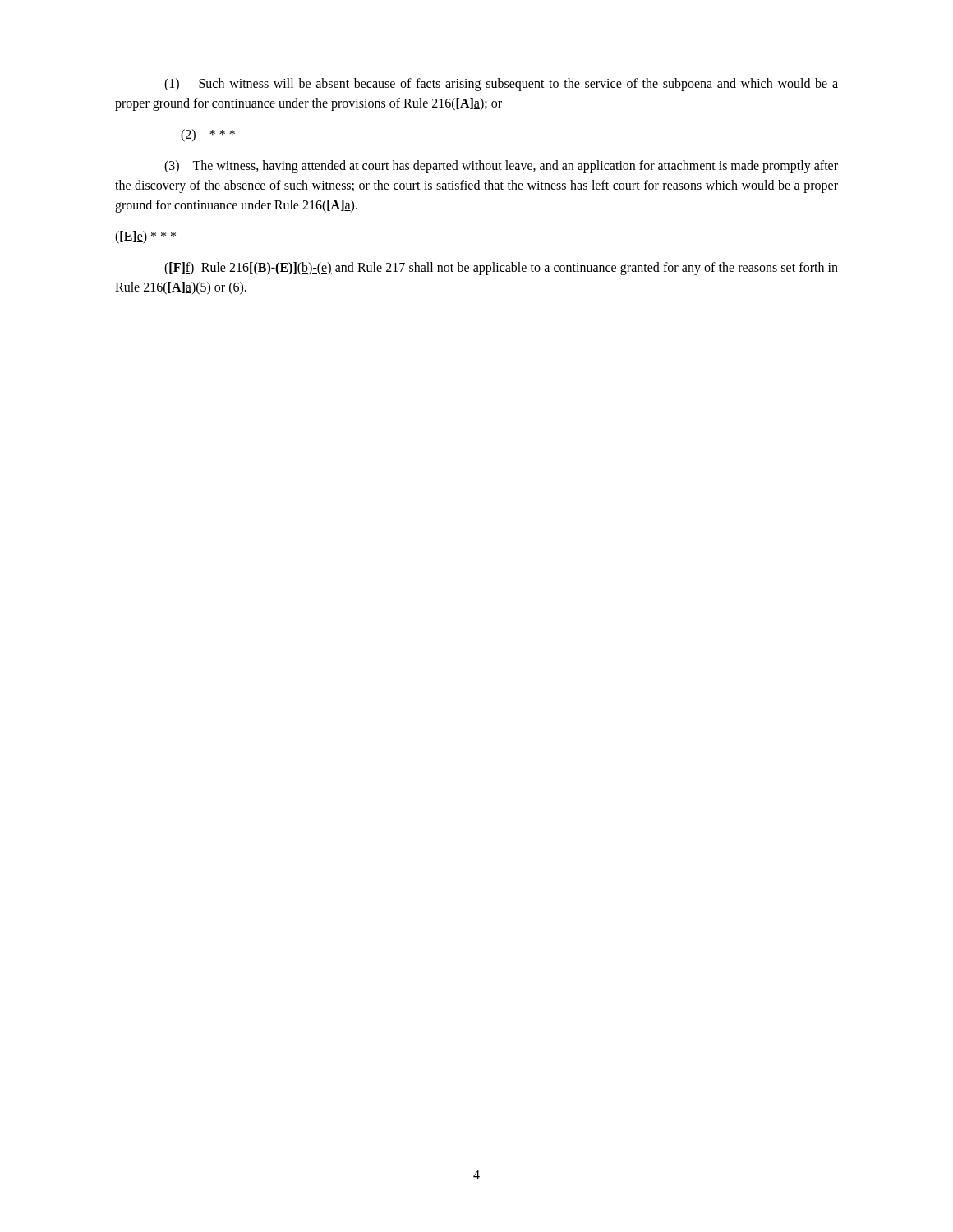953x1232 pixels.
Task: Find the text block starting "([F]f) Rule 216[(B)-(E)](b)-(e) and Rule 217 shall"
Action: pyautogui.click(x=476, y=278)
